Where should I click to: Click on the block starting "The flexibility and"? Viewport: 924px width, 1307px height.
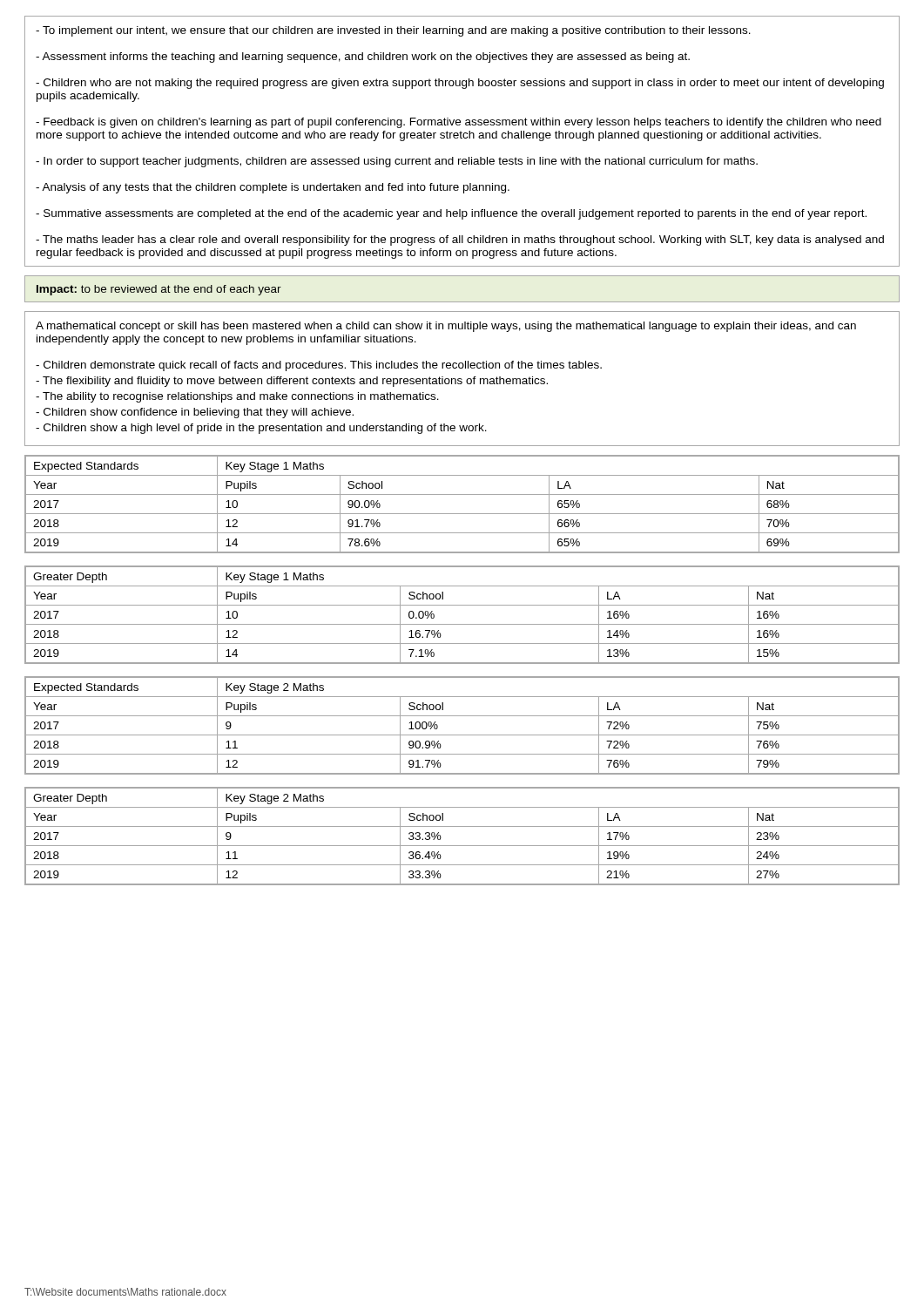pos(292,380)
